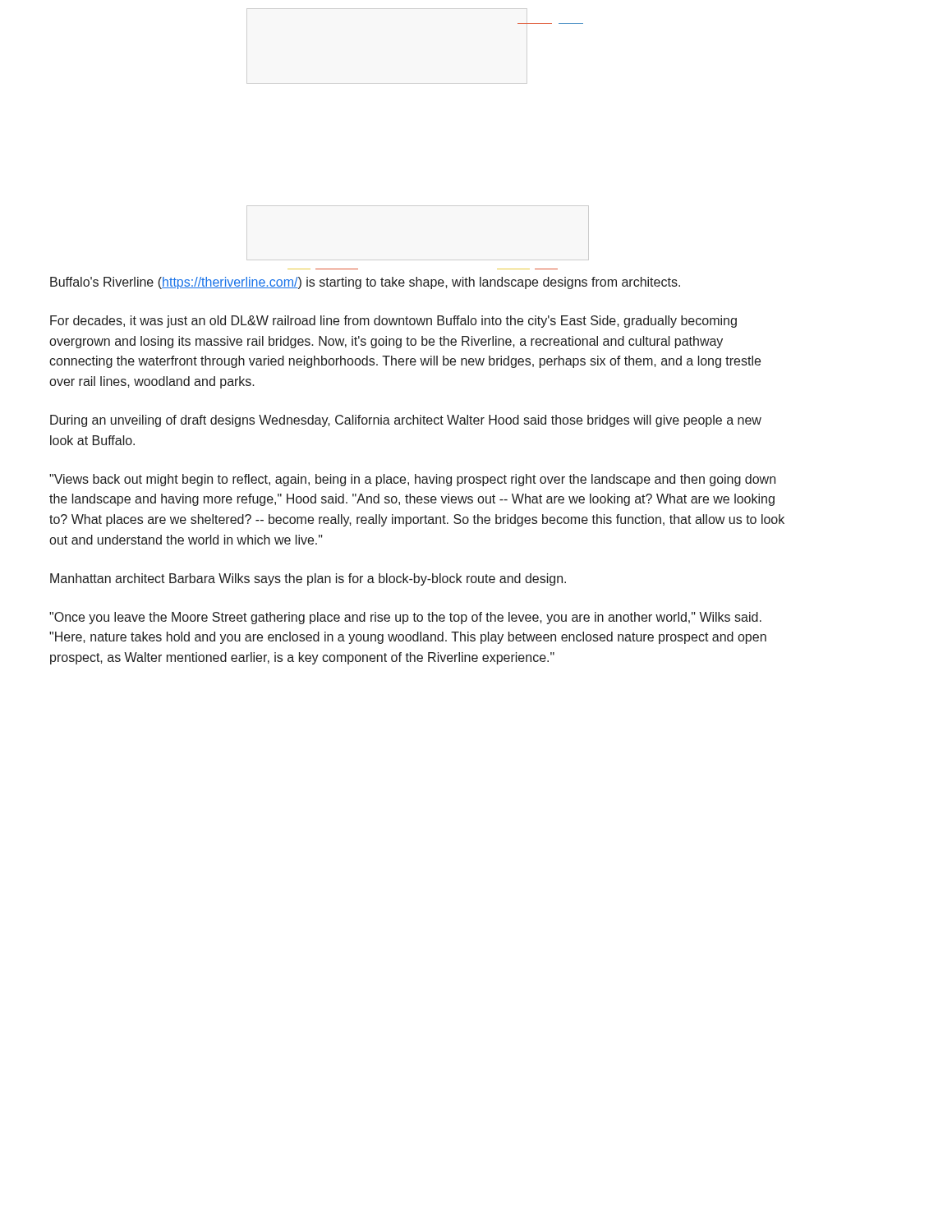Find the block on this page that starts ""Once you leave the"
Image resolution: width=952 pixels, height=1232 pixels.
pyautogui.click(x=408, y=637)
